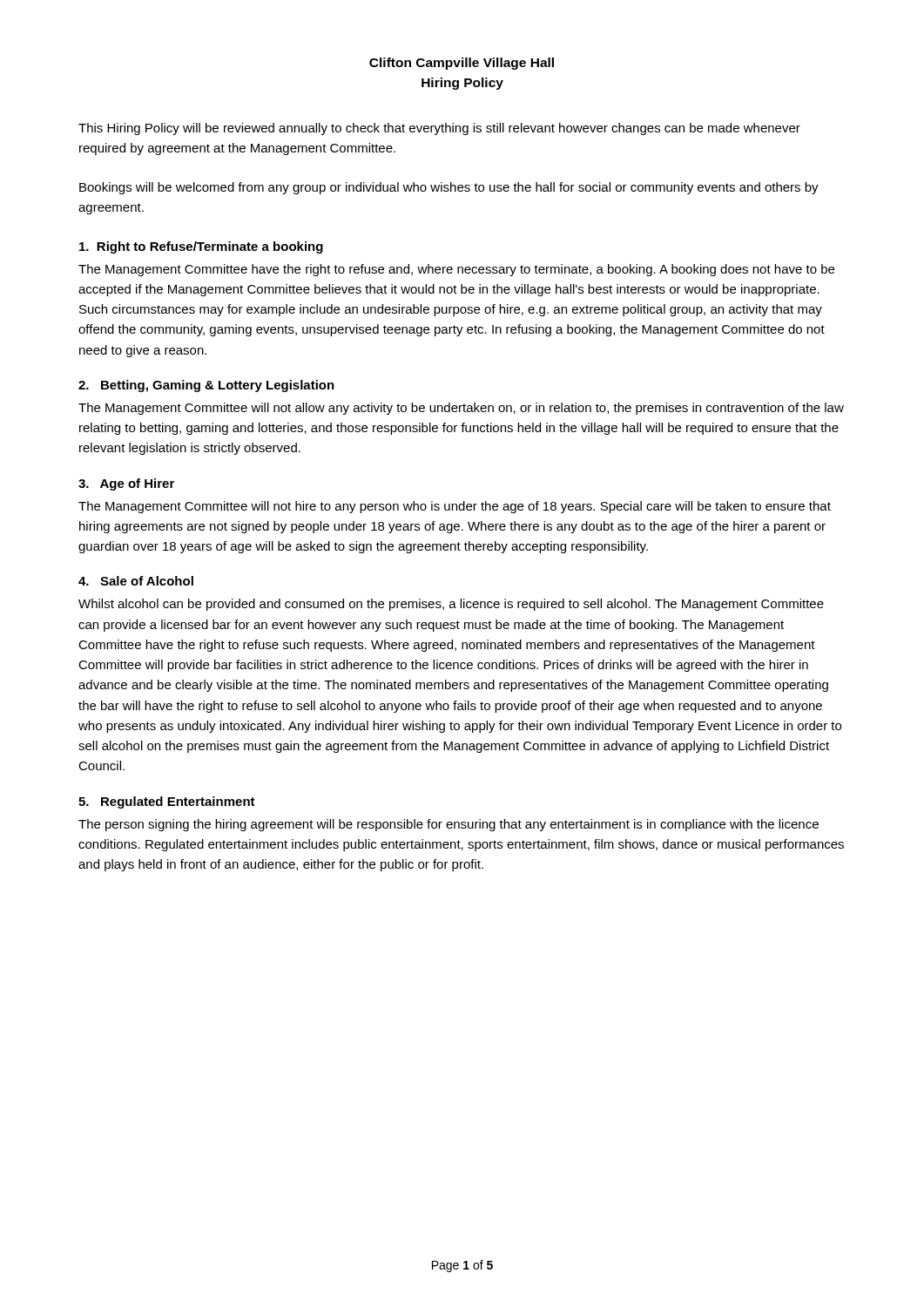Click the passage that begins "The person signing the hiring"
The image size is (924, 1307).
[x=461, y=844]
